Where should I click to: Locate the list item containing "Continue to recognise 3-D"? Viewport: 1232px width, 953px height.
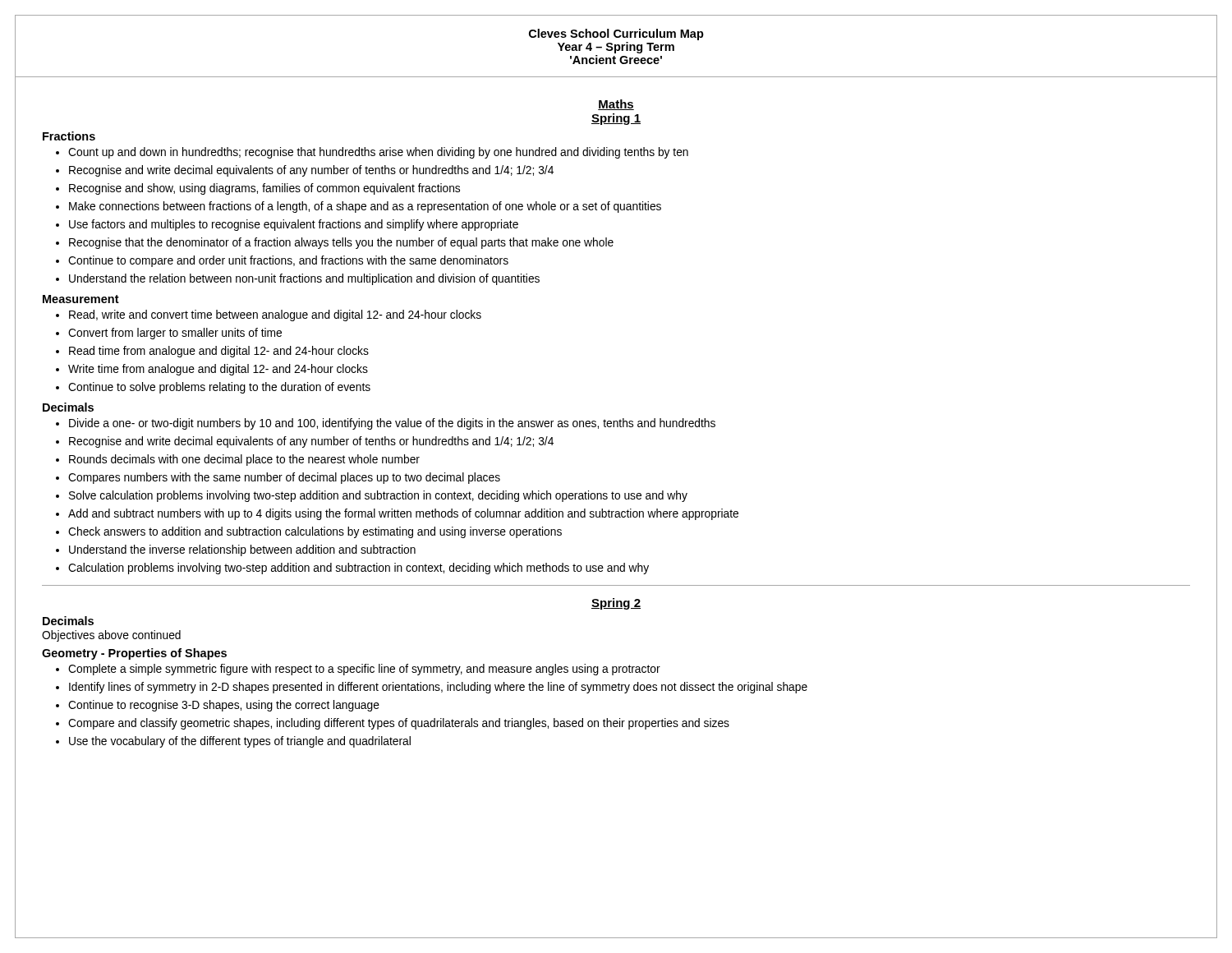[224, 705]
